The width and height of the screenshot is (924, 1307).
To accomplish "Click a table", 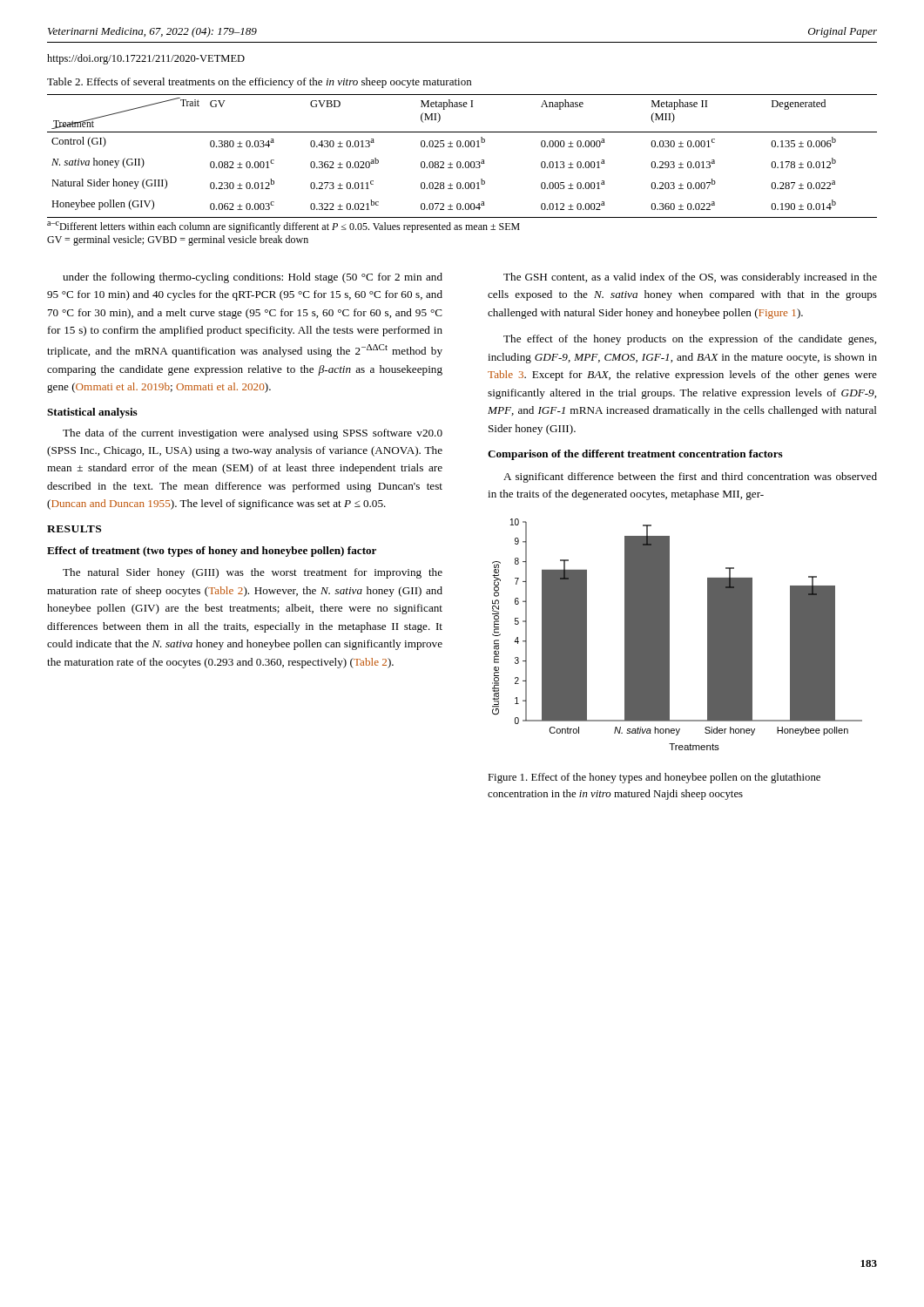I will pyautogui.click(x=462, y=156).
